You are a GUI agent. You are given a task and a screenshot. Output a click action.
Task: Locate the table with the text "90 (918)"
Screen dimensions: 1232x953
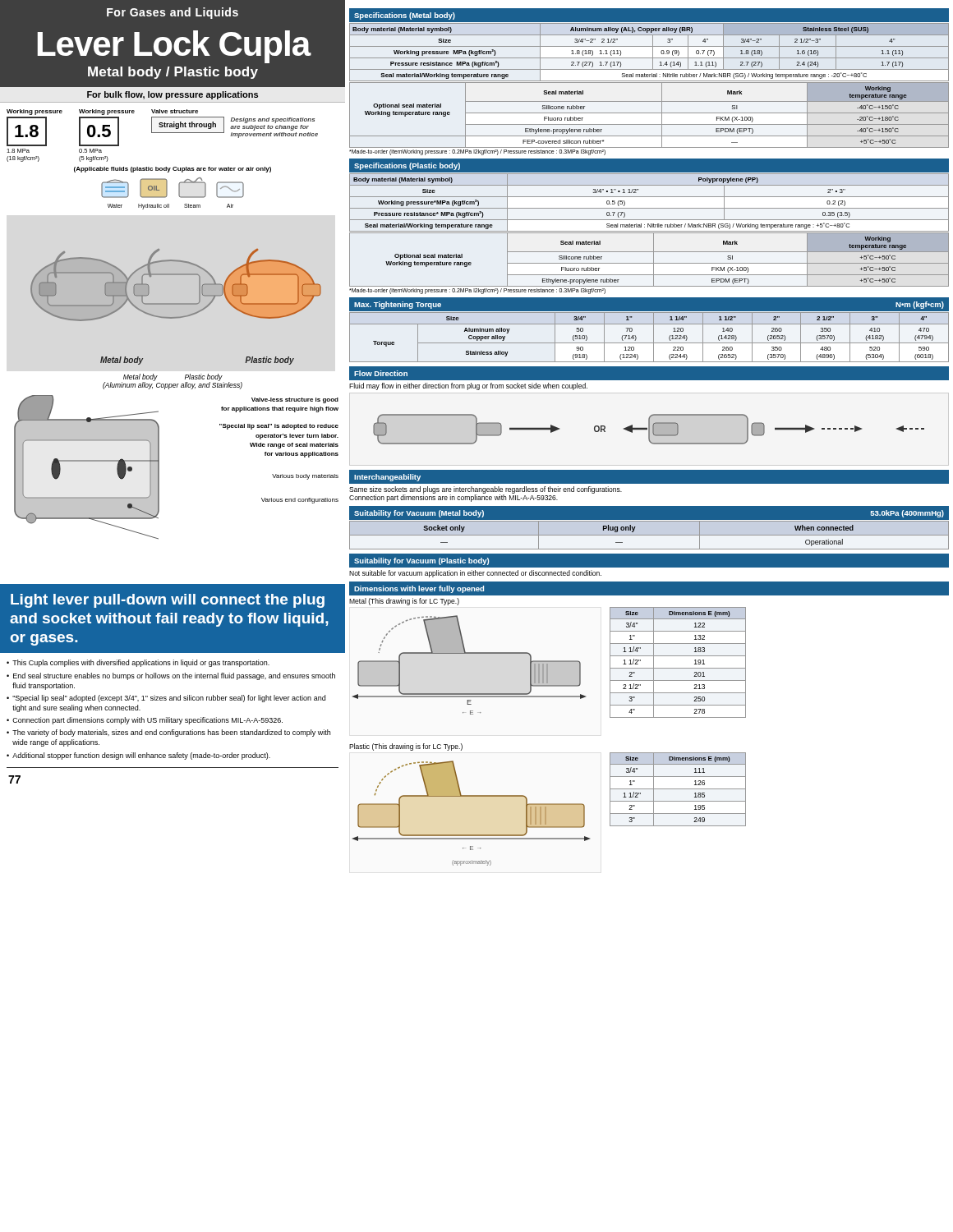[x=649, y=330]
